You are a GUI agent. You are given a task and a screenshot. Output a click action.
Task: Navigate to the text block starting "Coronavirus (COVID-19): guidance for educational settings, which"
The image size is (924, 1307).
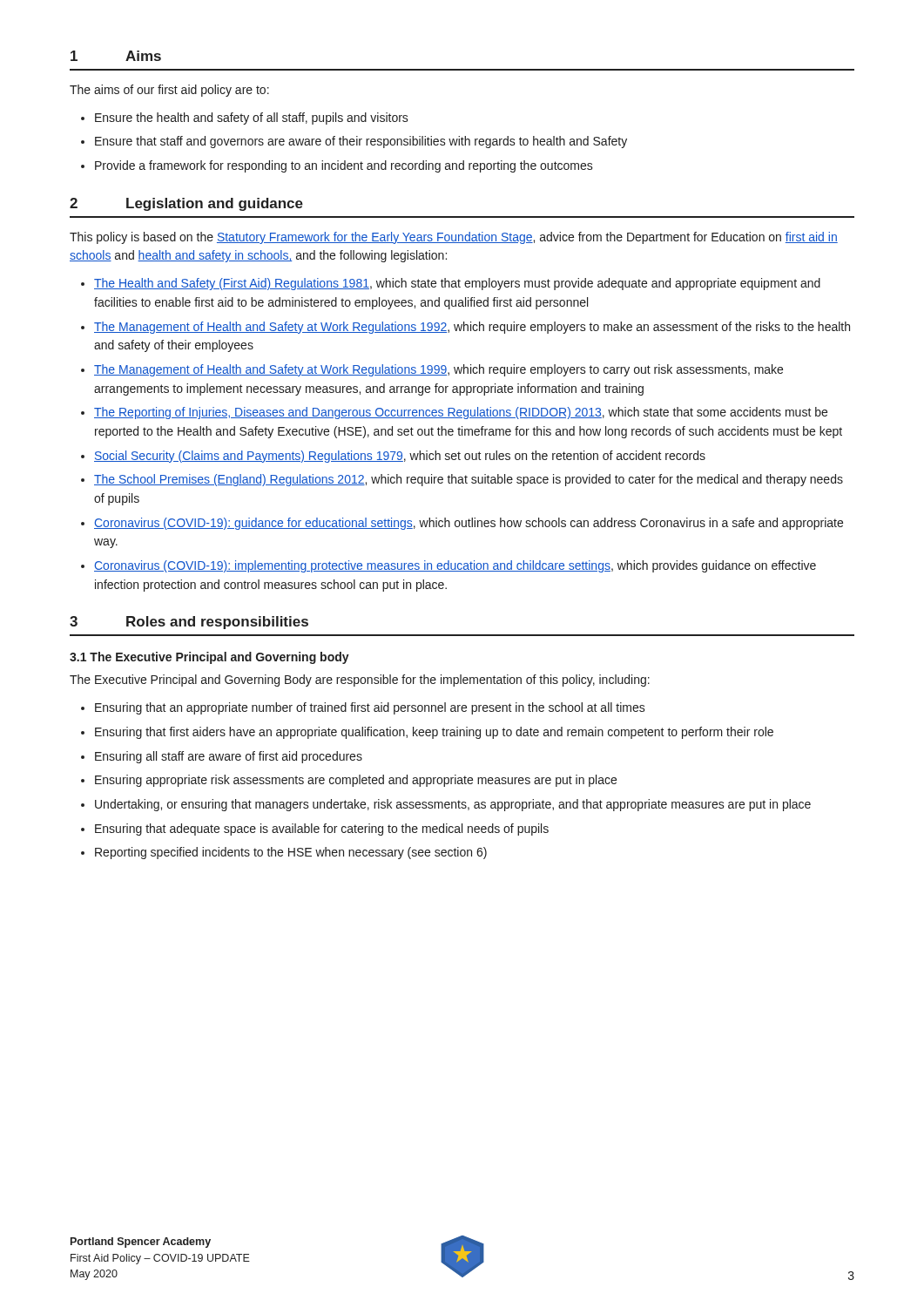pyautogui.click(x=469, y=532)
